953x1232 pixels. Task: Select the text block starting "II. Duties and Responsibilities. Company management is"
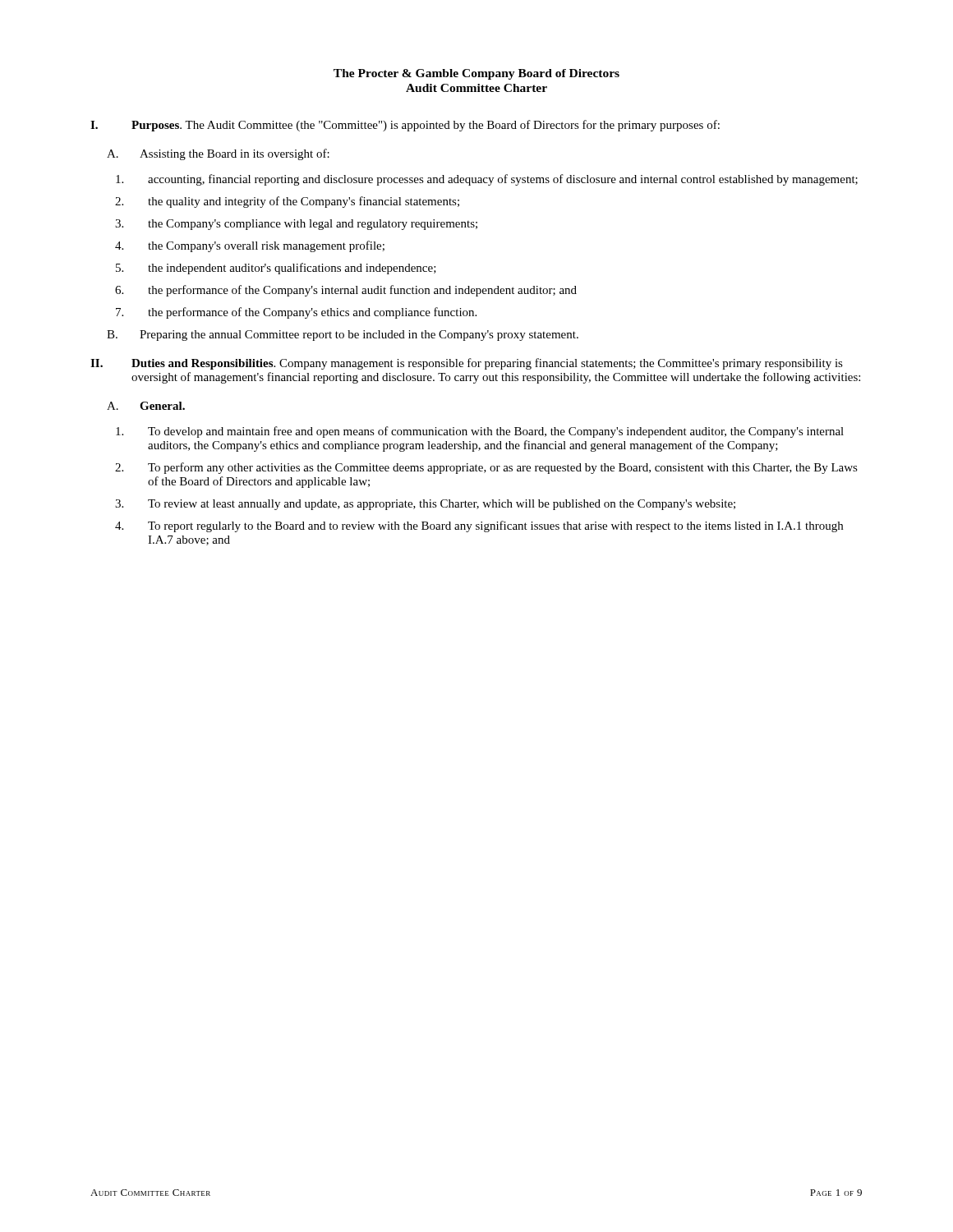(x=476, y=374)
